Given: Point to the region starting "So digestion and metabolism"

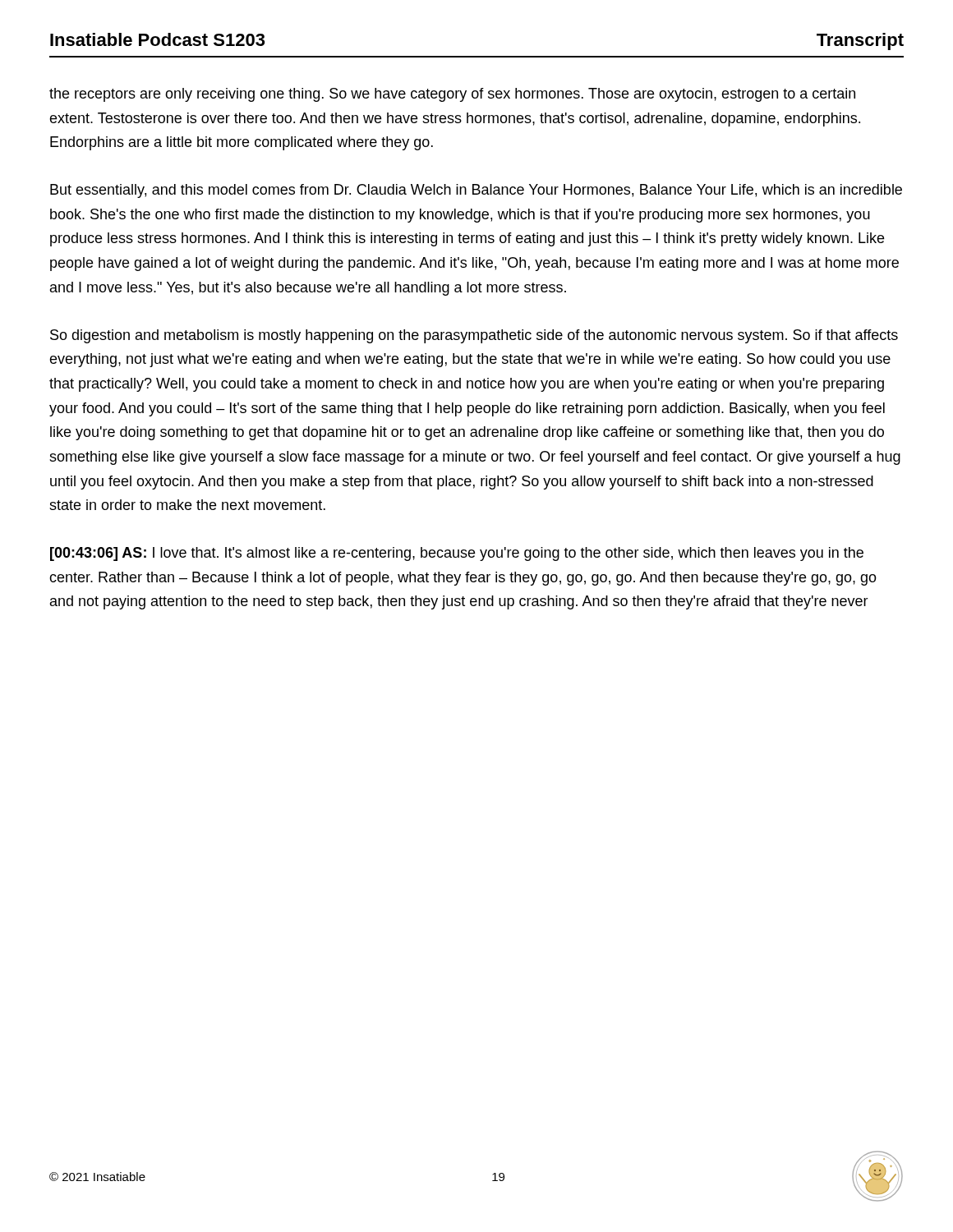Looking at the screenshot, I should click(475, 420).
